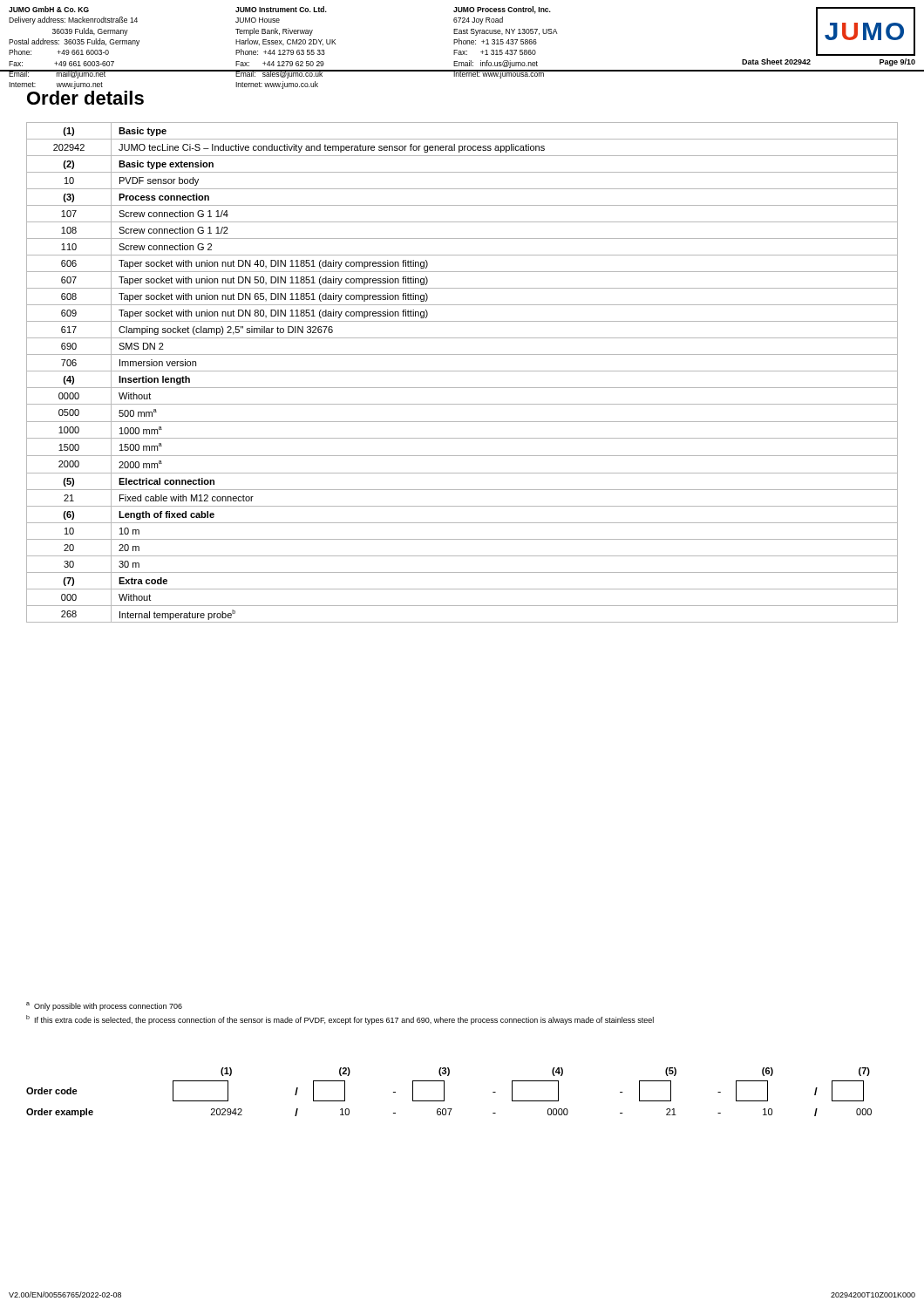Locate the text "Order details"

point(85,98)
